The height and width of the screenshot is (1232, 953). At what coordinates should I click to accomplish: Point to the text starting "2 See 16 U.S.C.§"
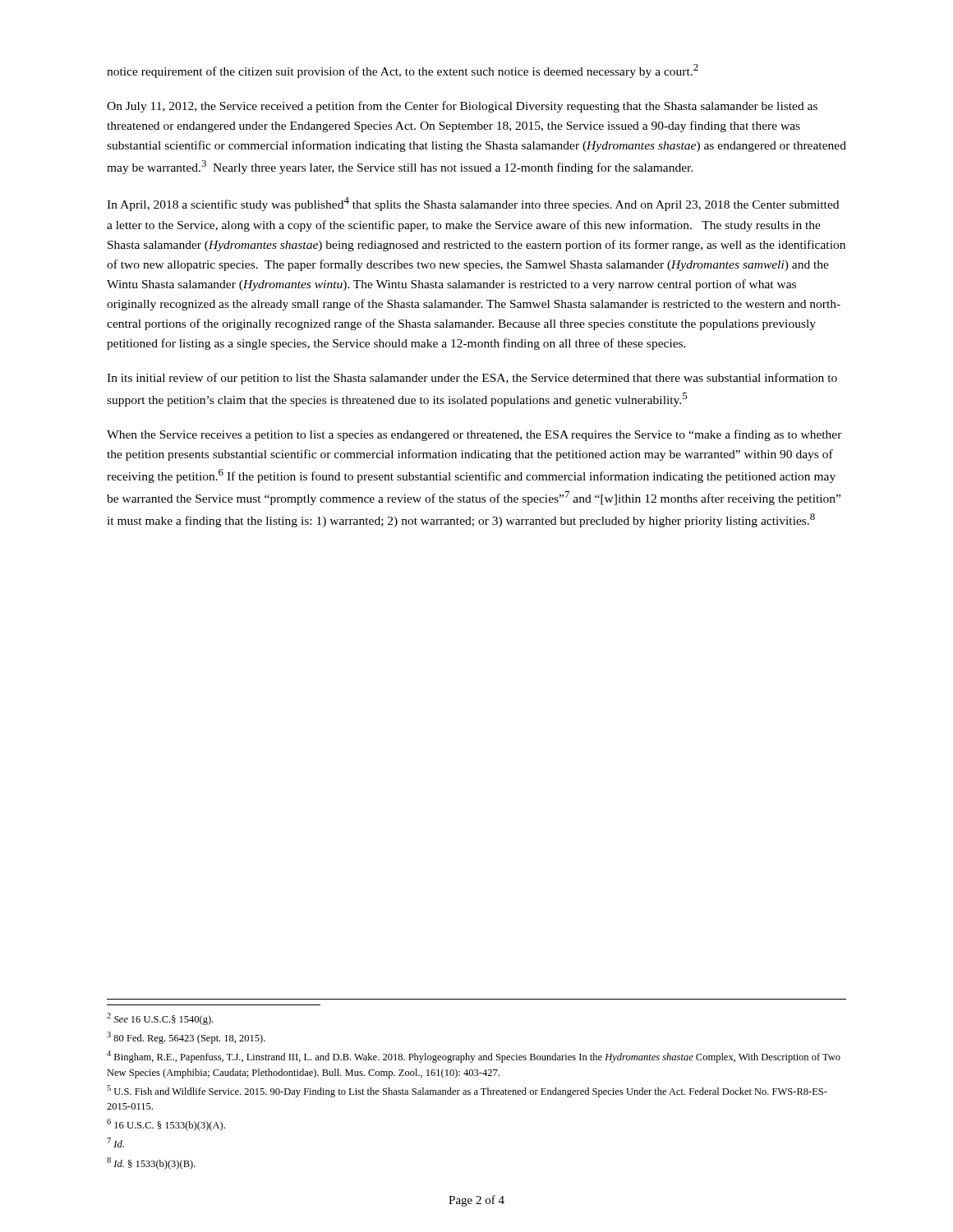pyautogui.click(x=160, y=1018)
